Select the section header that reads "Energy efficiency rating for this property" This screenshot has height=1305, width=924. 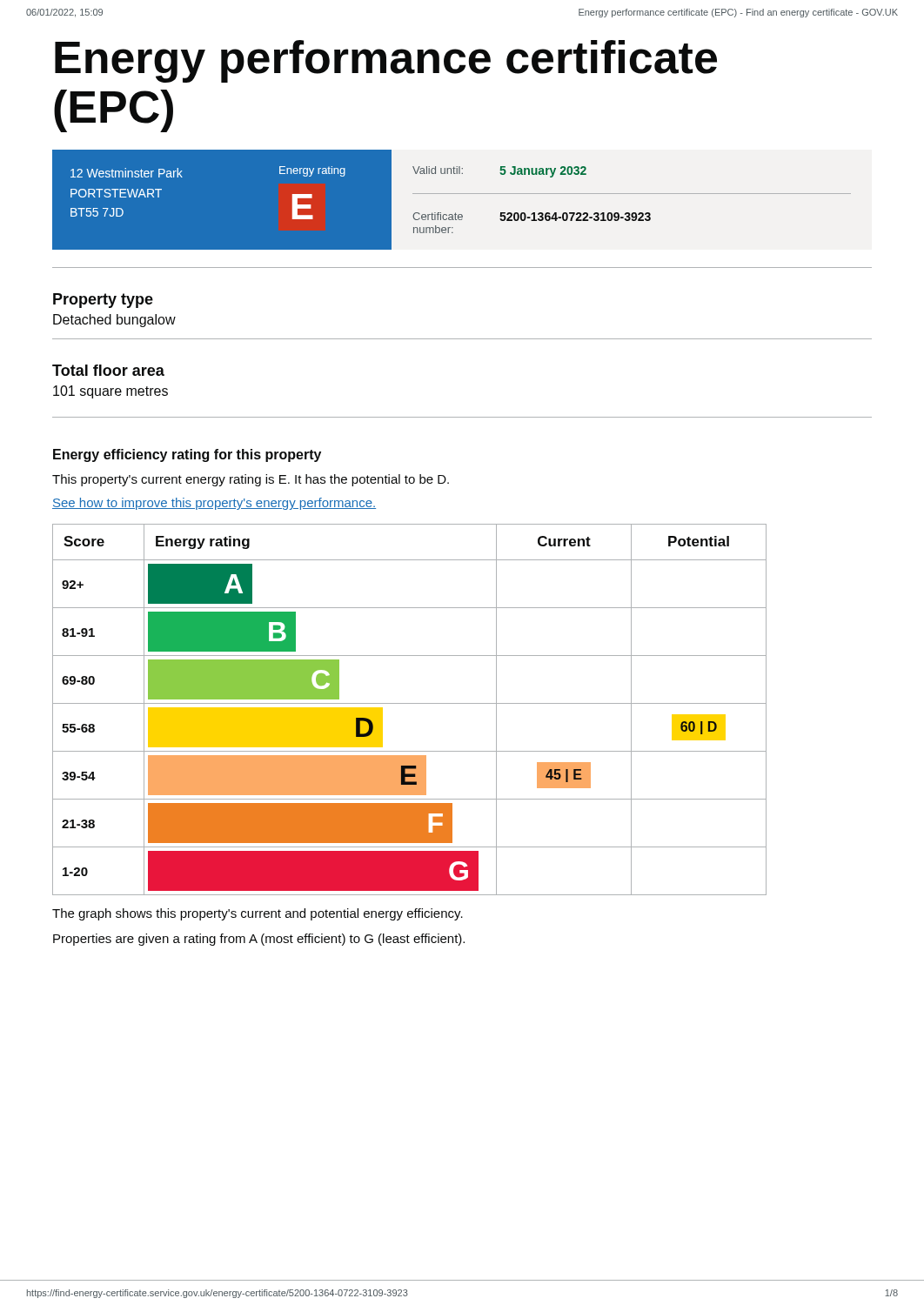click(187, 455)
